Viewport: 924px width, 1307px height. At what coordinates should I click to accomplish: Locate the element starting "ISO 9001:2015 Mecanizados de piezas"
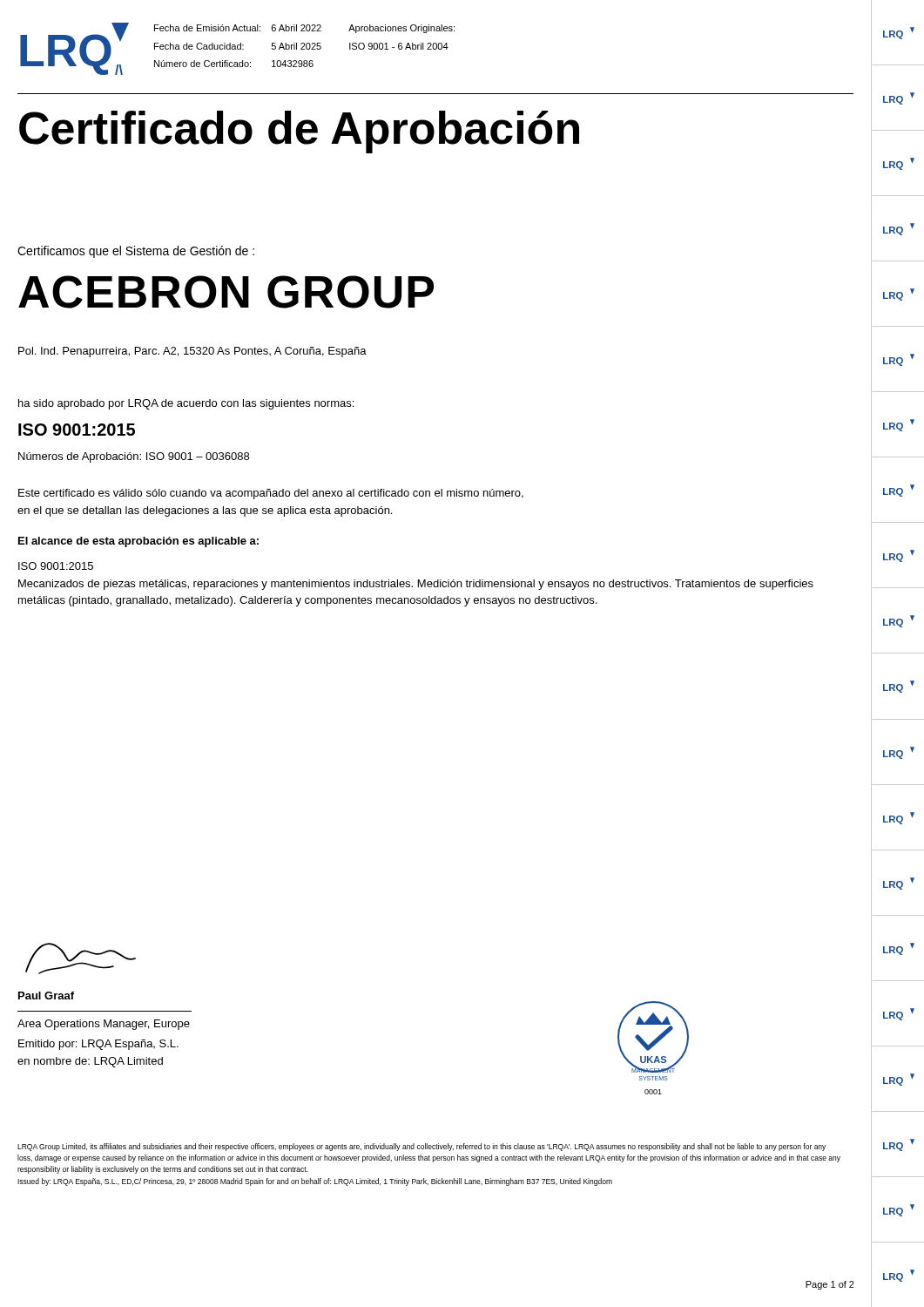[415, 583]
